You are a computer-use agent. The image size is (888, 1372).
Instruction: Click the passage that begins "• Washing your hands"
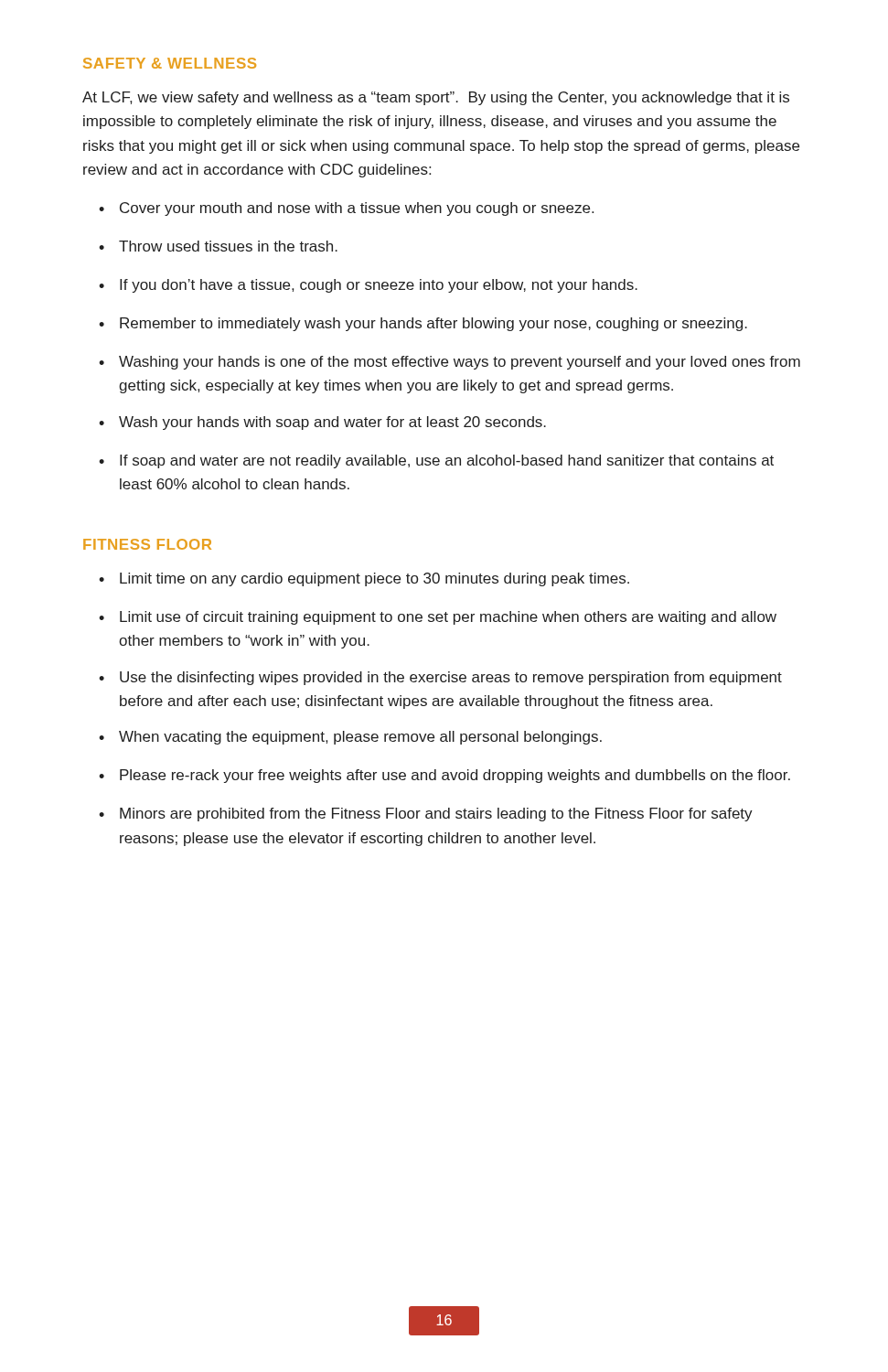pos(452,374)
